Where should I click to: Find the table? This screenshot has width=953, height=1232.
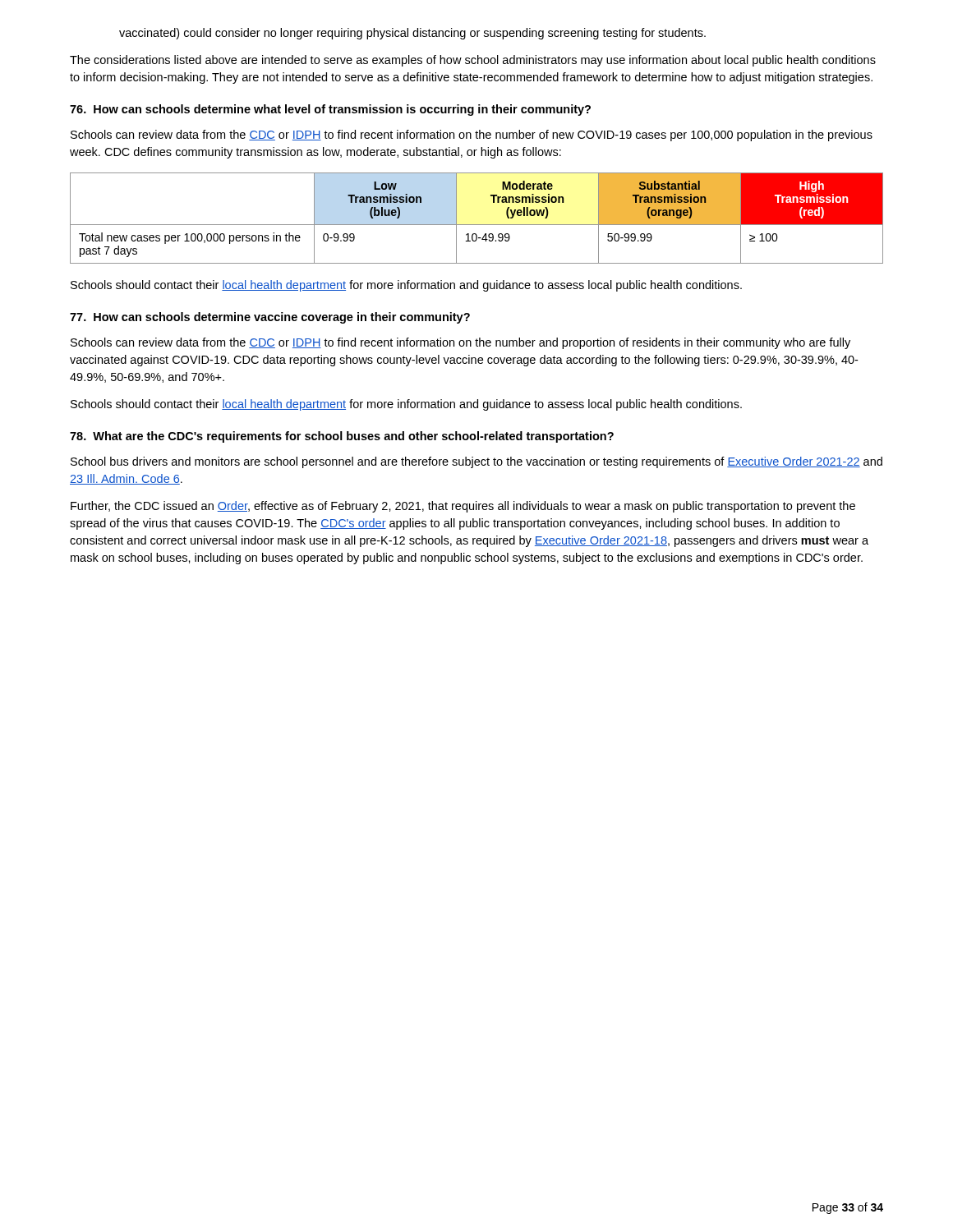click(476, 218)
